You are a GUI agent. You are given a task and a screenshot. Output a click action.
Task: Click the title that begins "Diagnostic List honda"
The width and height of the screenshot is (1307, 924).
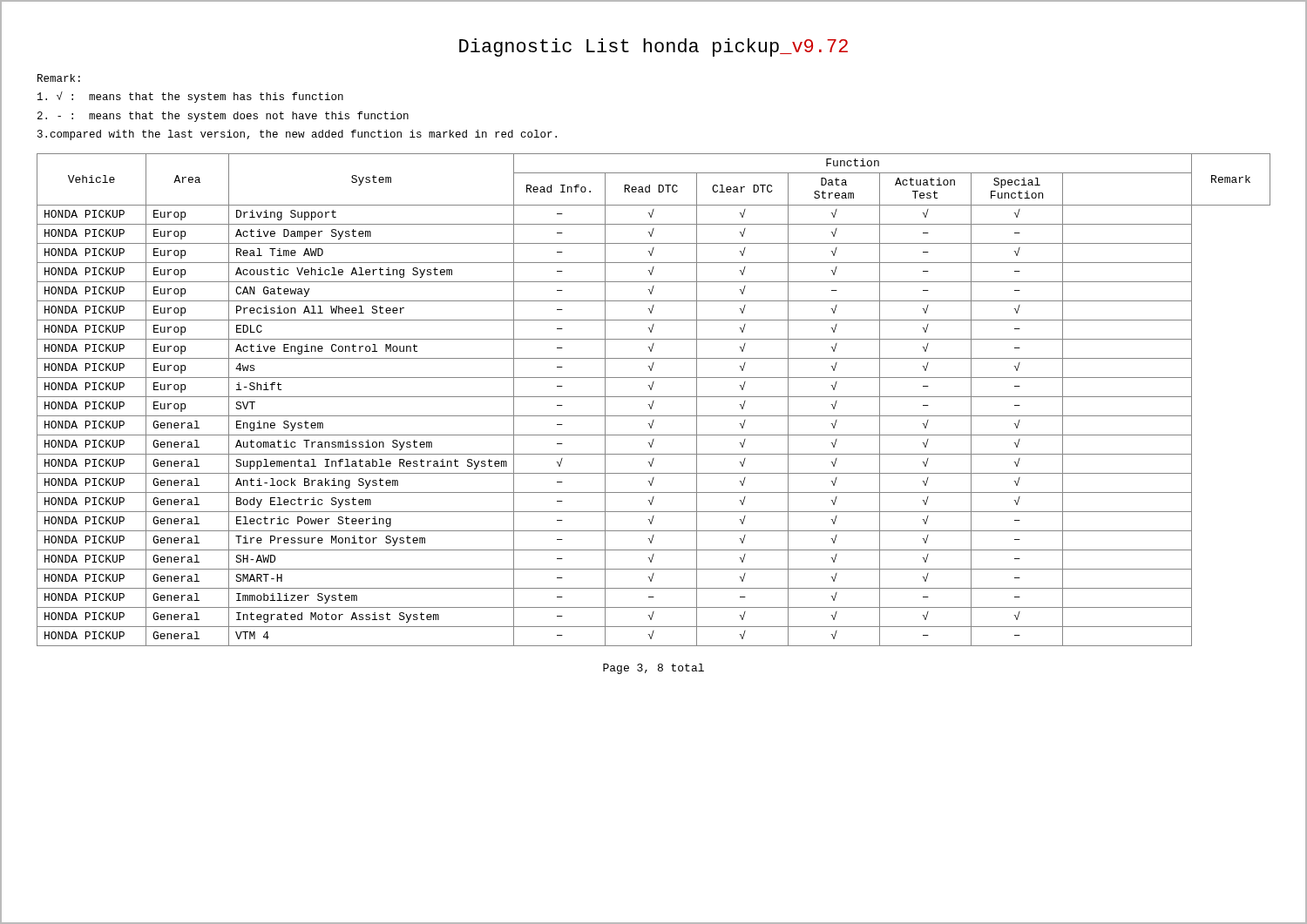(x=654, y=47)
